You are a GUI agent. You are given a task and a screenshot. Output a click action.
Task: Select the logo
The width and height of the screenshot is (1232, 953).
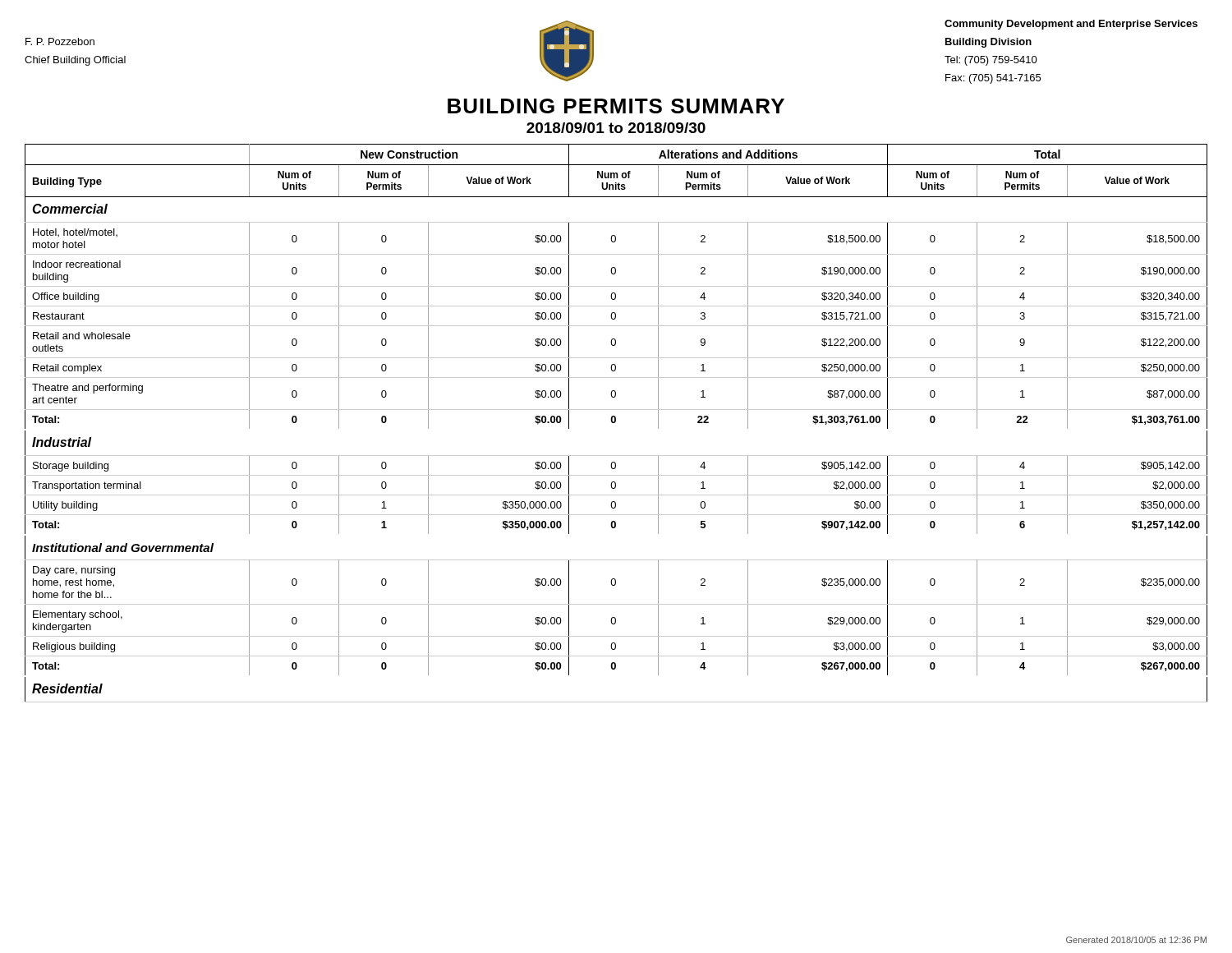pos(567,51)
